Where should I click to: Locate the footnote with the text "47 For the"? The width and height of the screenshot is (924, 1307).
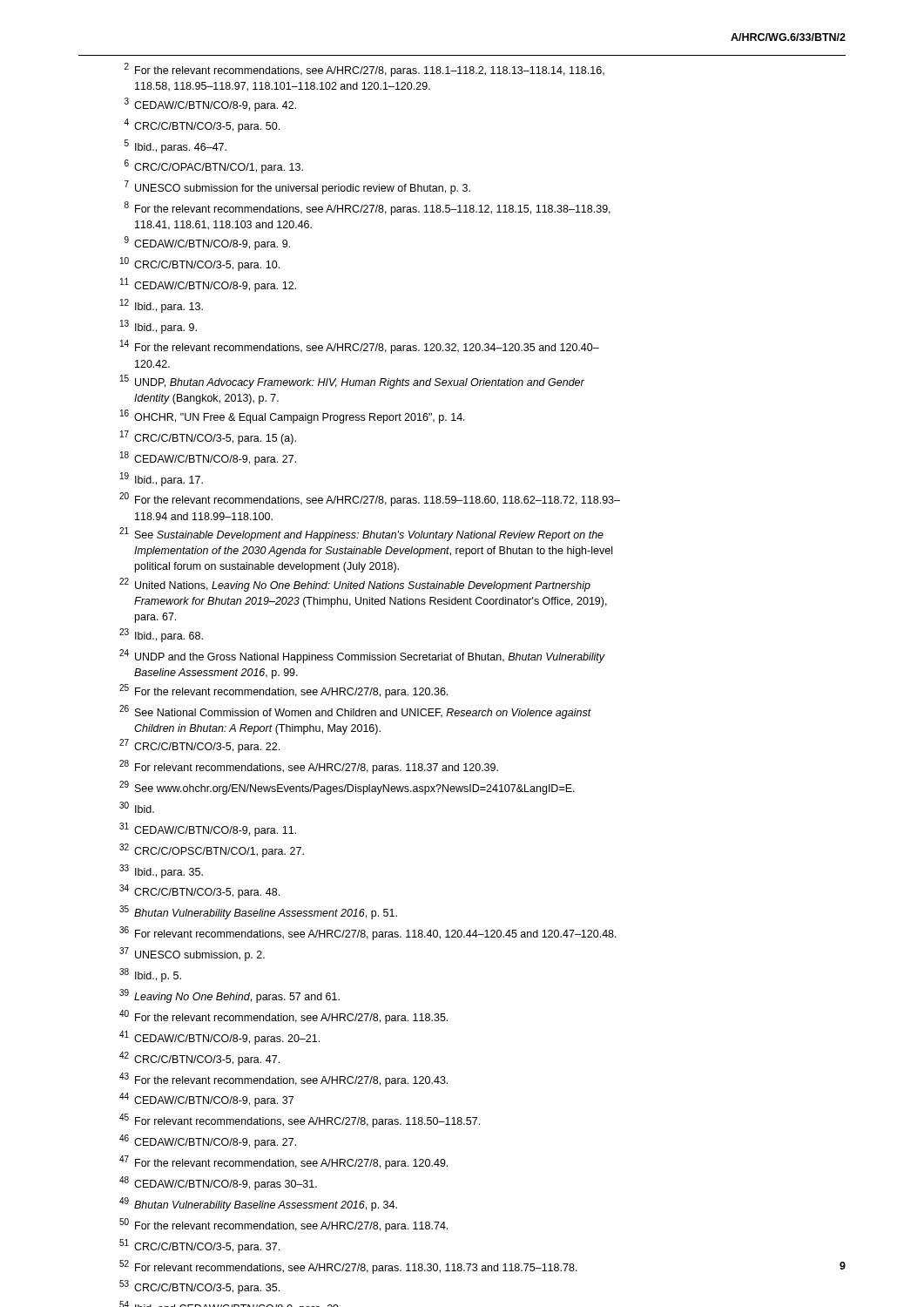point(283,1162)
